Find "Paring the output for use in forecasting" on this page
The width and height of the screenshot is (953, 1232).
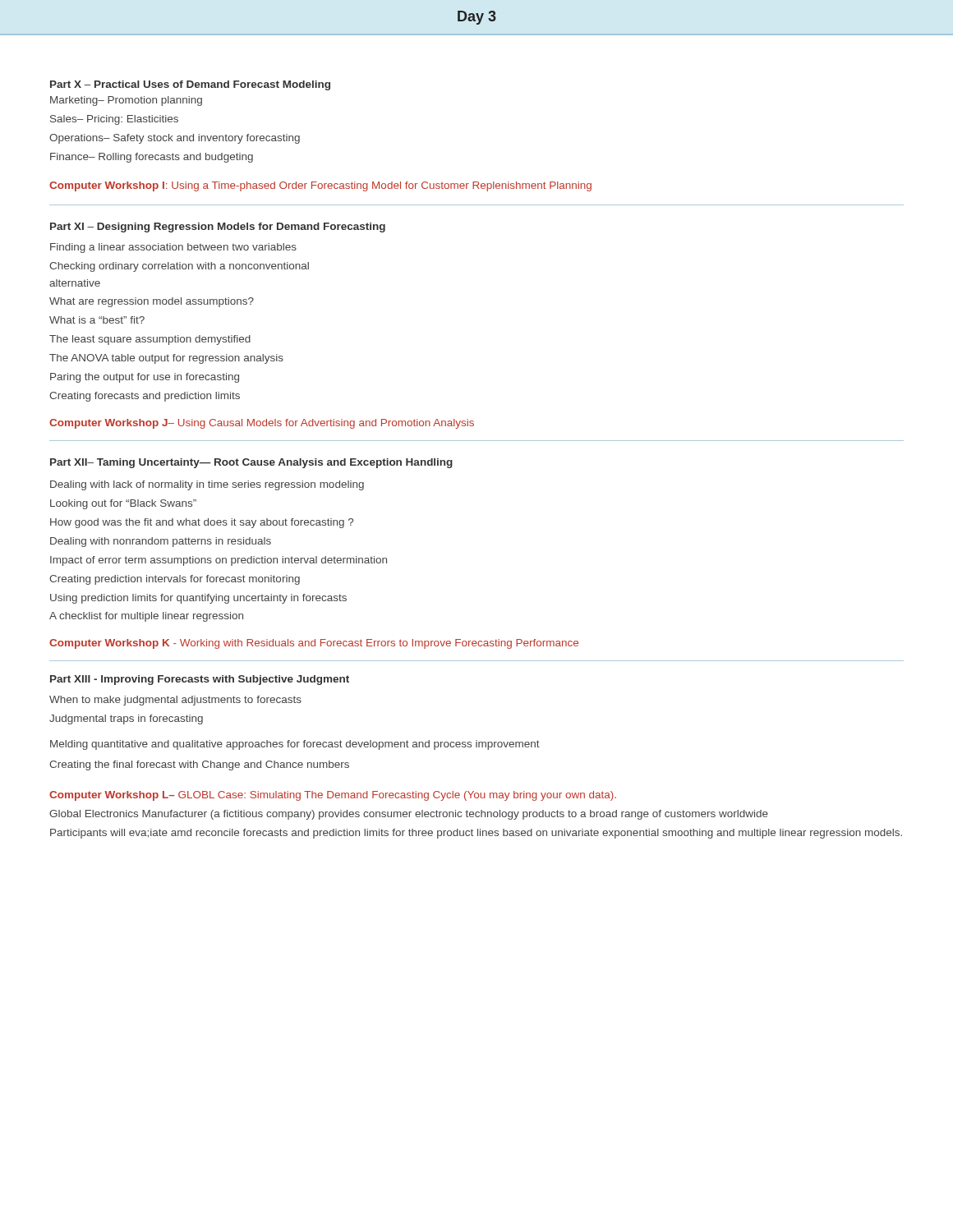point(145,377)
